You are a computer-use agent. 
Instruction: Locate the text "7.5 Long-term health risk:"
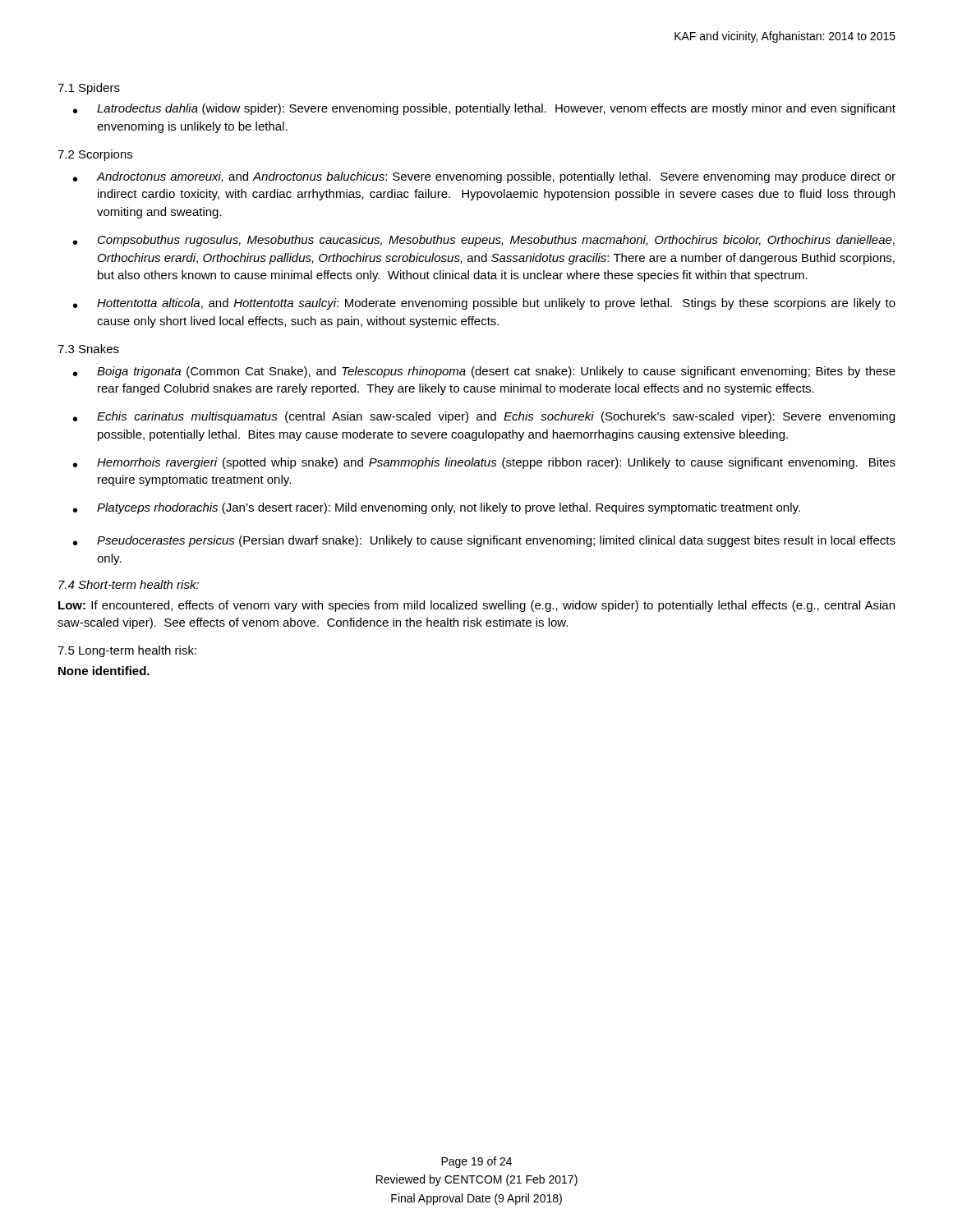pos(127,650)
